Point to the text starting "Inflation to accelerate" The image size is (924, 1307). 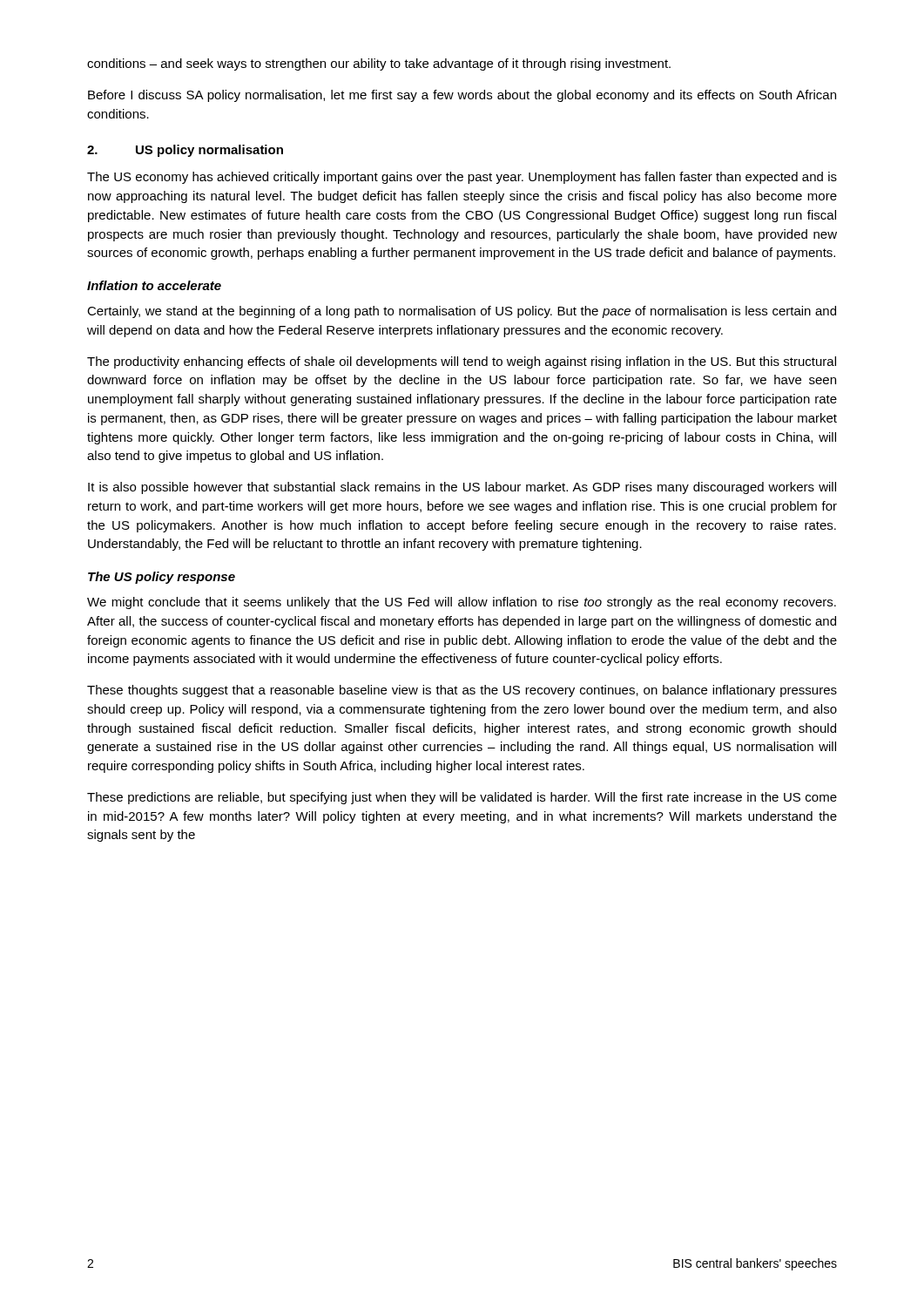coord(154,285)
